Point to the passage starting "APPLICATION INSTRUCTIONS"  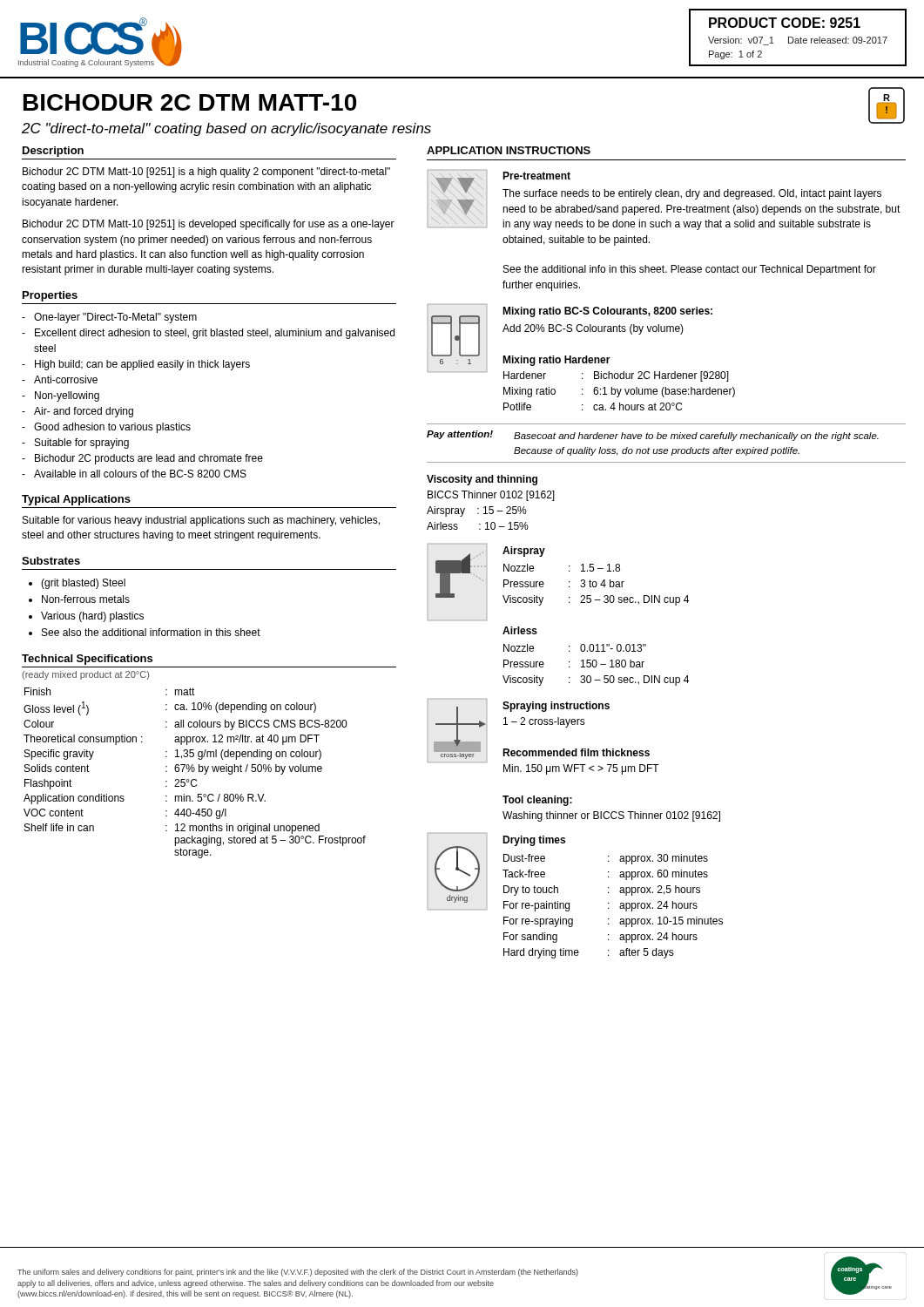pos(509,150)
